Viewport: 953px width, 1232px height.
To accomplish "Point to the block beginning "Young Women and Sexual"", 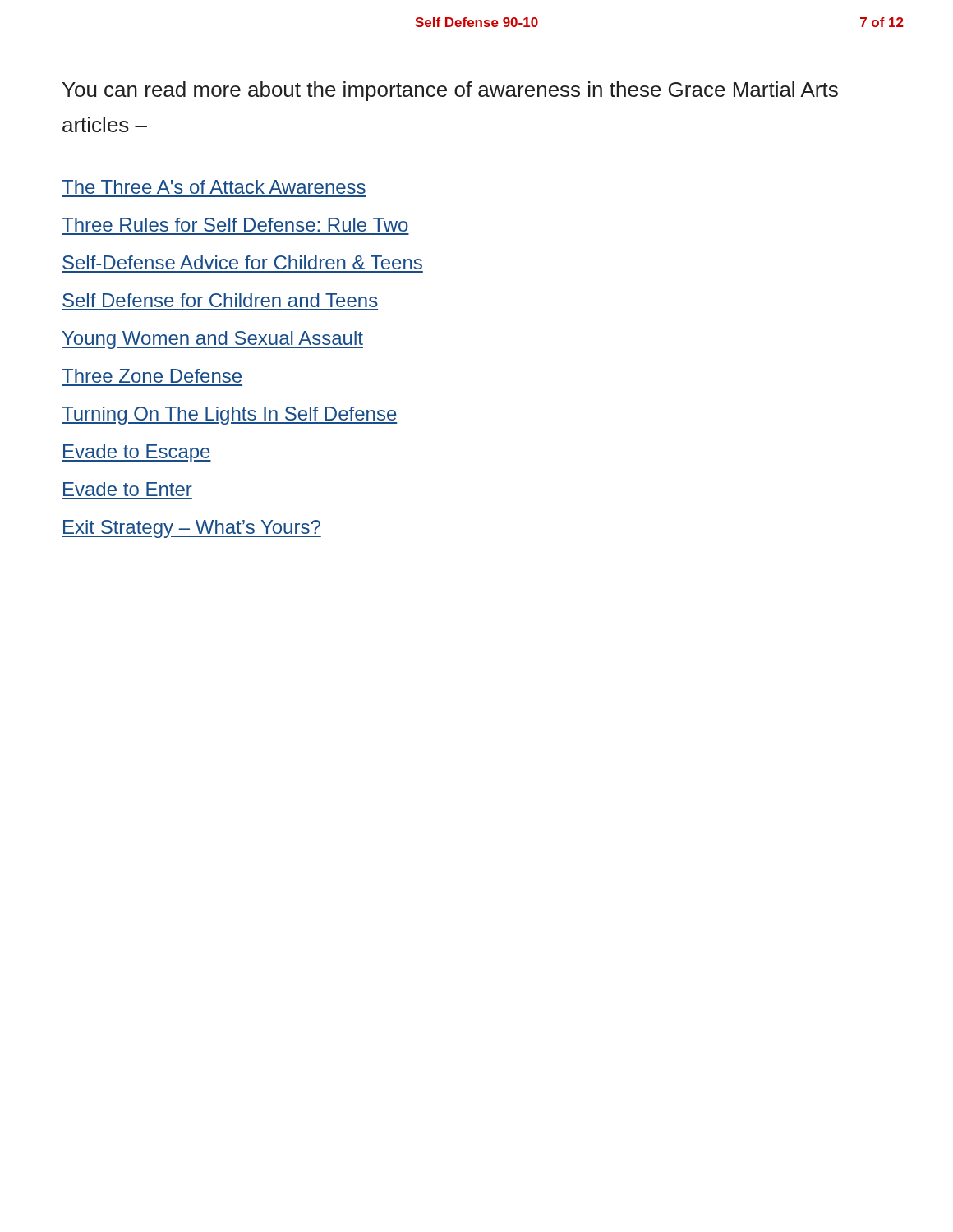I will (212, 338).
